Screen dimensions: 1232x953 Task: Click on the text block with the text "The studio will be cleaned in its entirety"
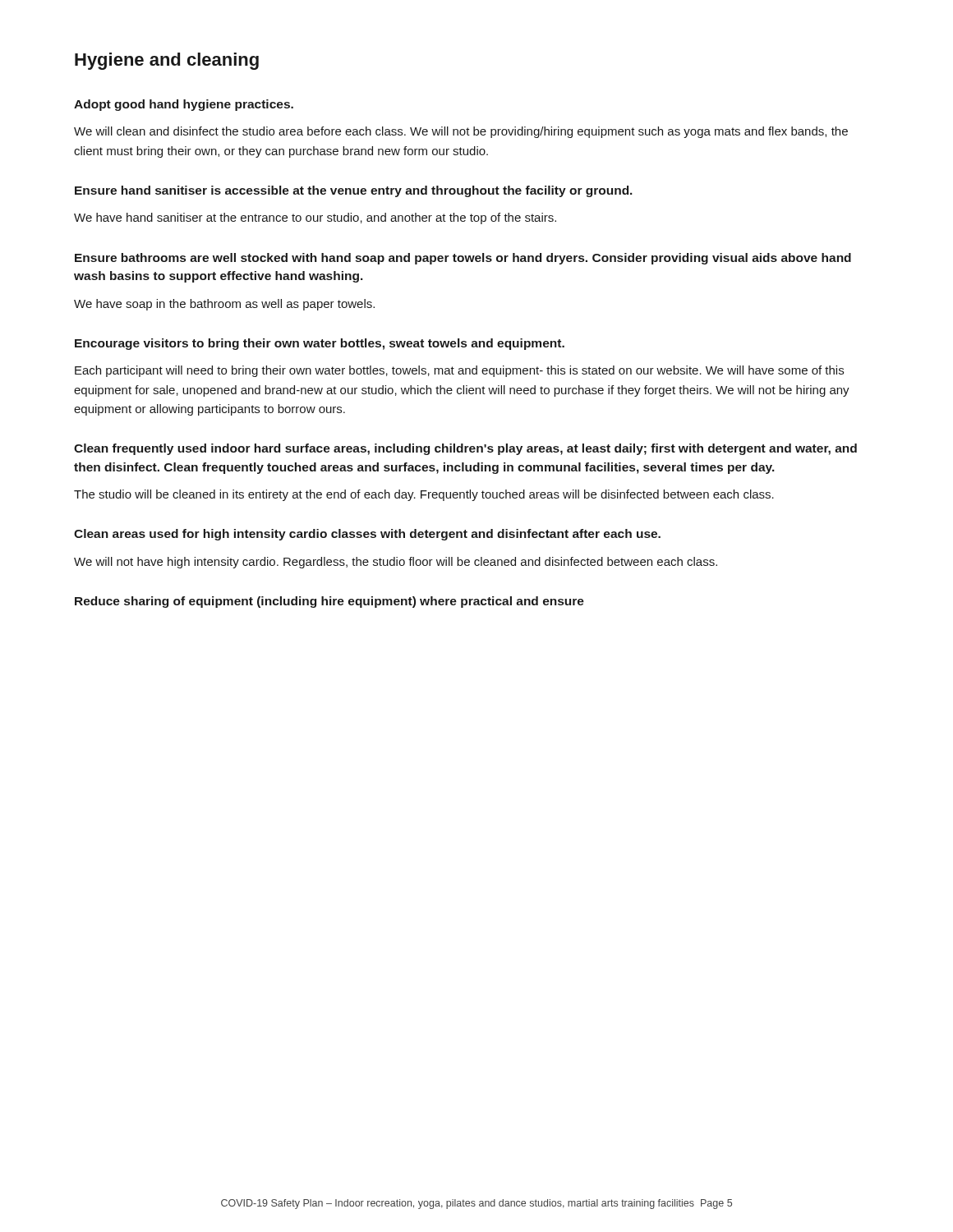424,494
